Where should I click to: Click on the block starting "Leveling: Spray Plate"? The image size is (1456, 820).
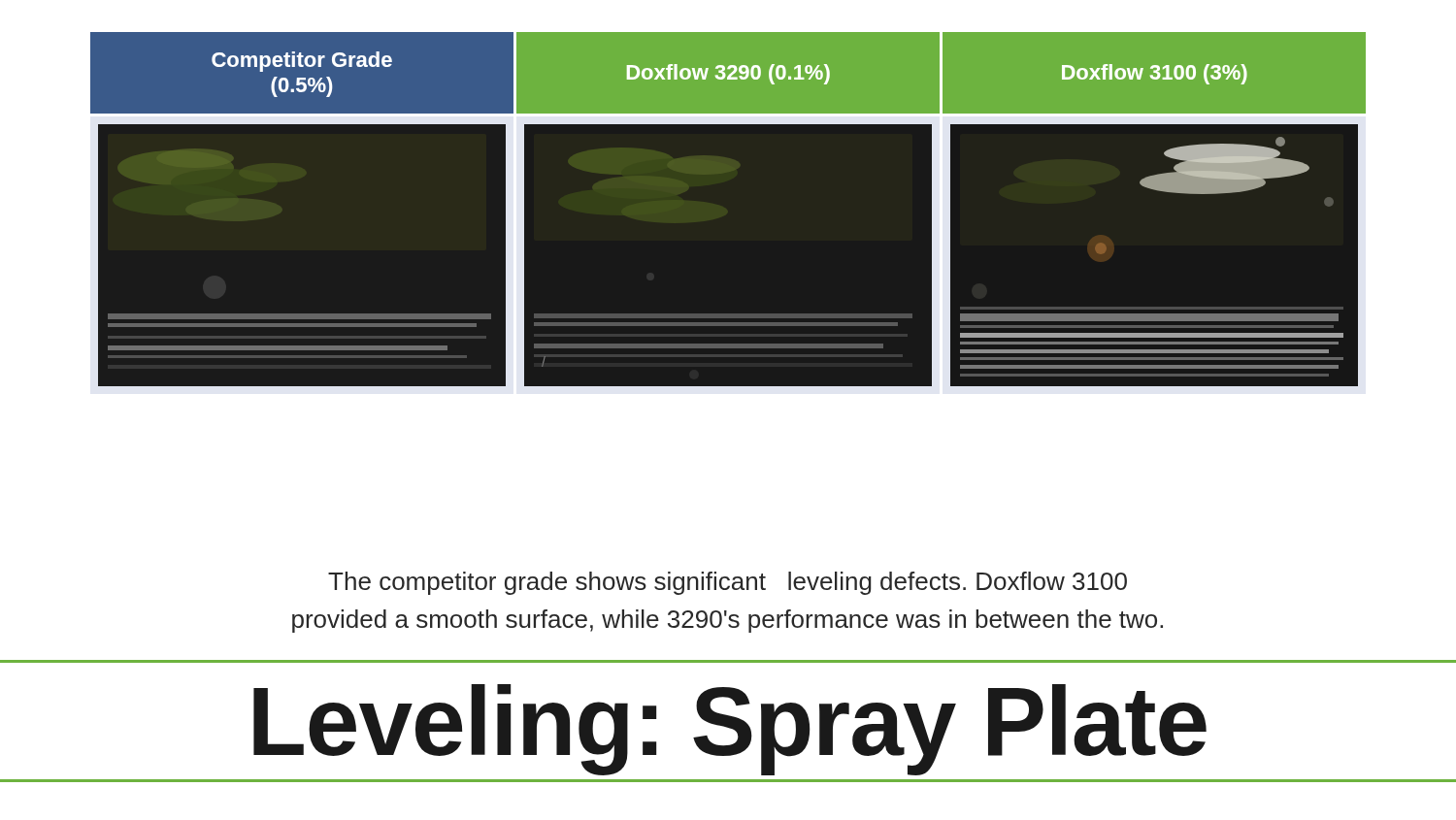pyautogui.click(x=728, y=721)
